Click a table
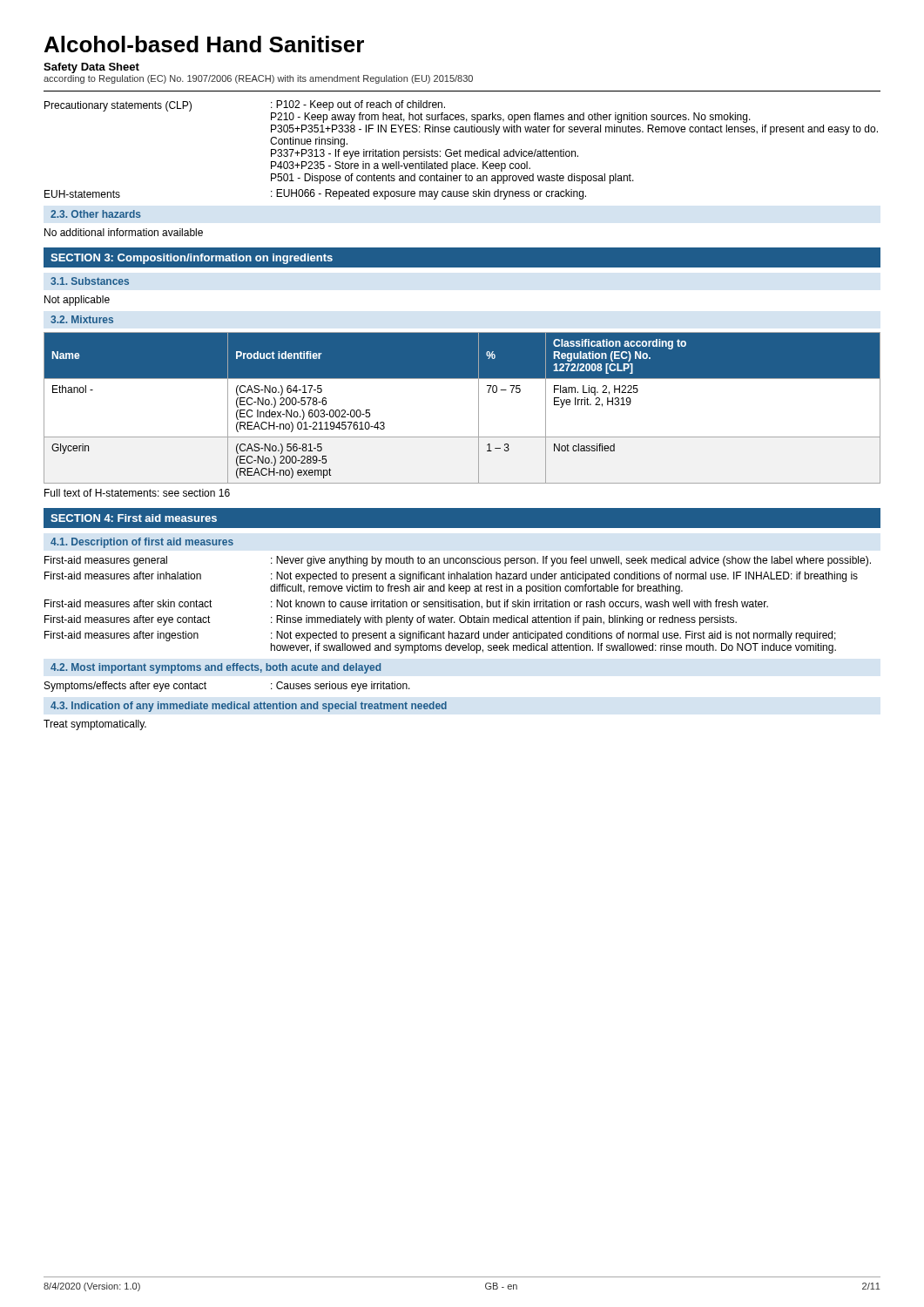The image size is (924, 1307). click(x=462, y=408)
